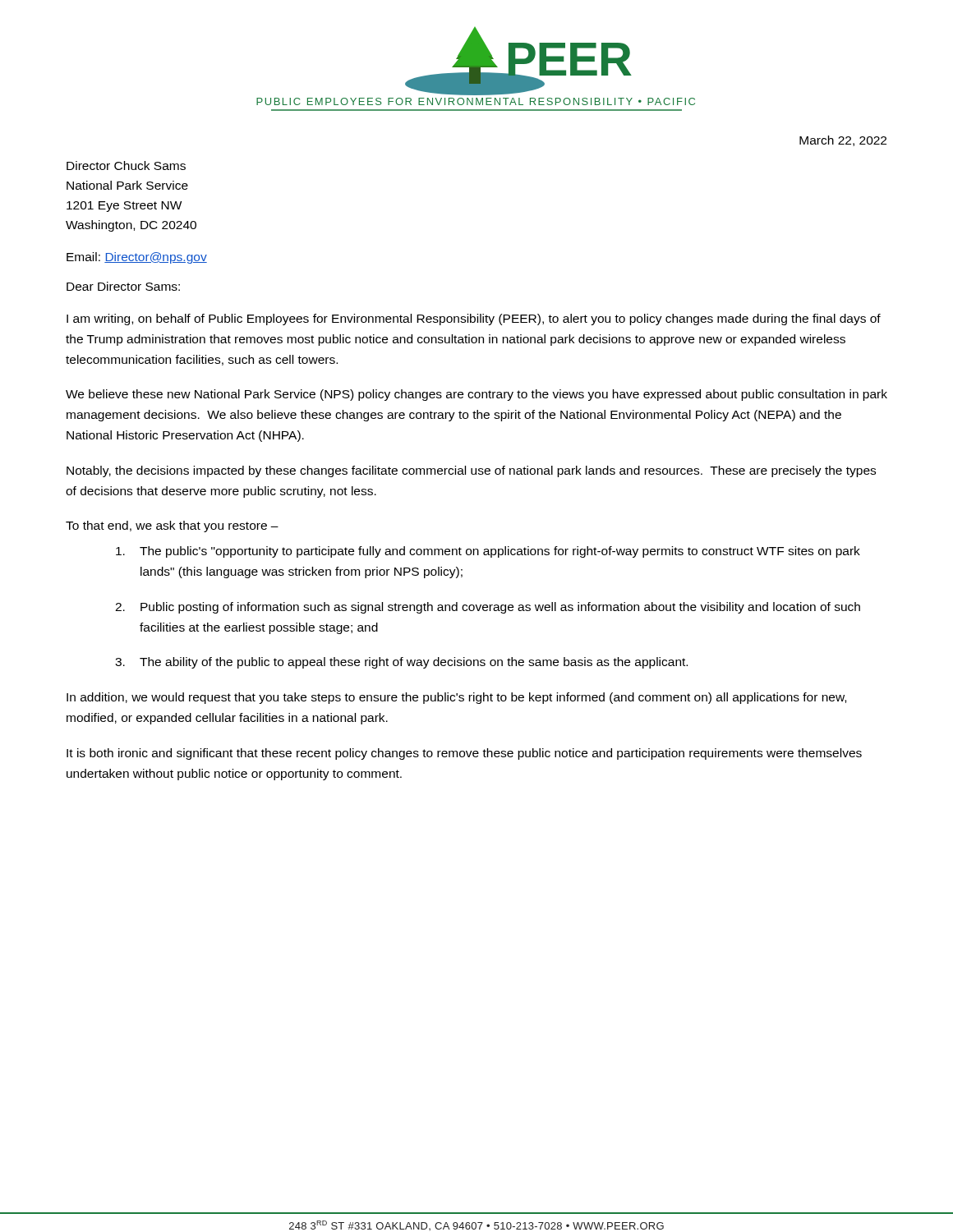Locate the list item containing "2. Public posting of information"
The image size is (953, 1232).
tap(501, 617)
